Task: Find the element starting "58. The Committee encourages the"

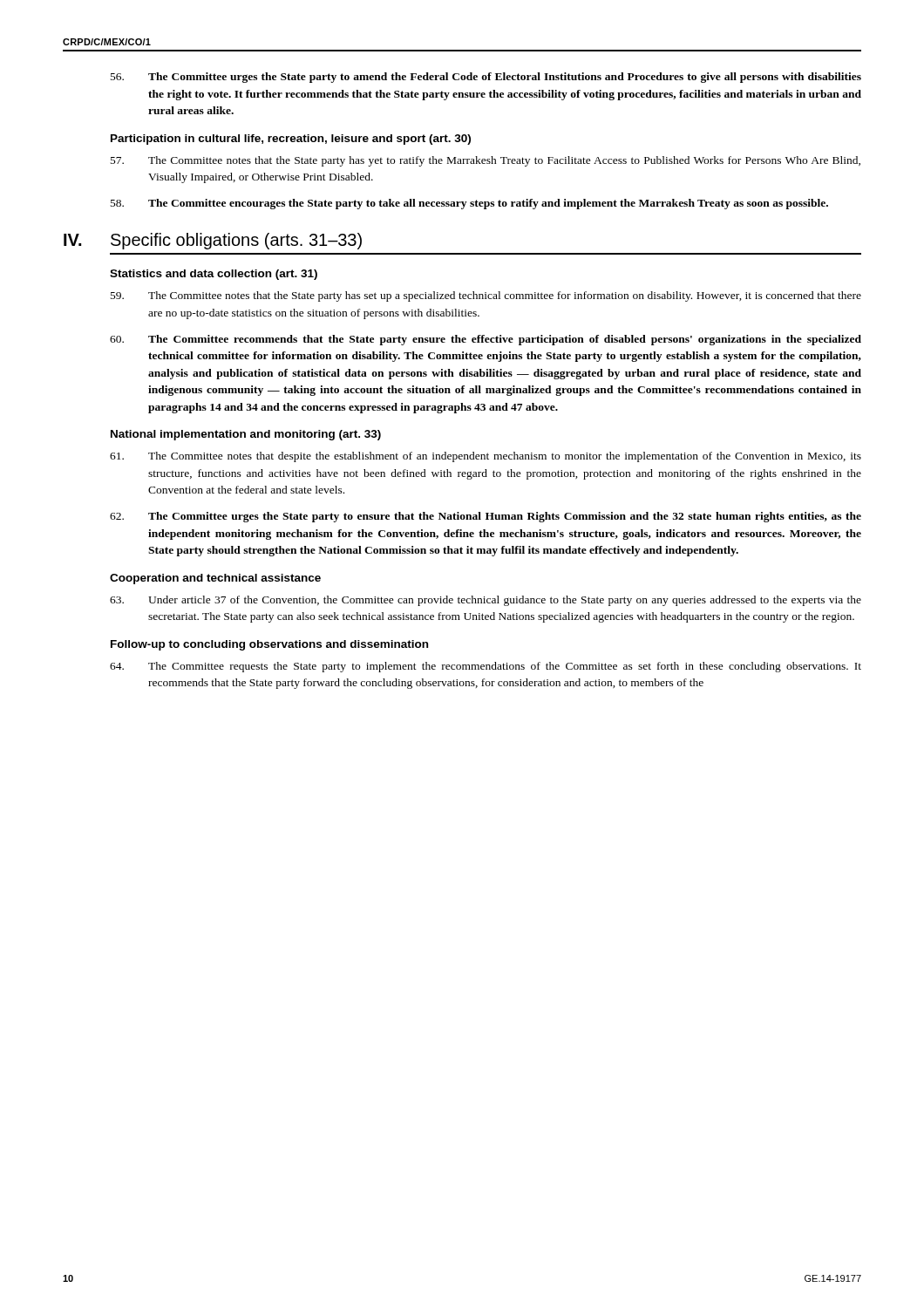Action: [486, 203]
